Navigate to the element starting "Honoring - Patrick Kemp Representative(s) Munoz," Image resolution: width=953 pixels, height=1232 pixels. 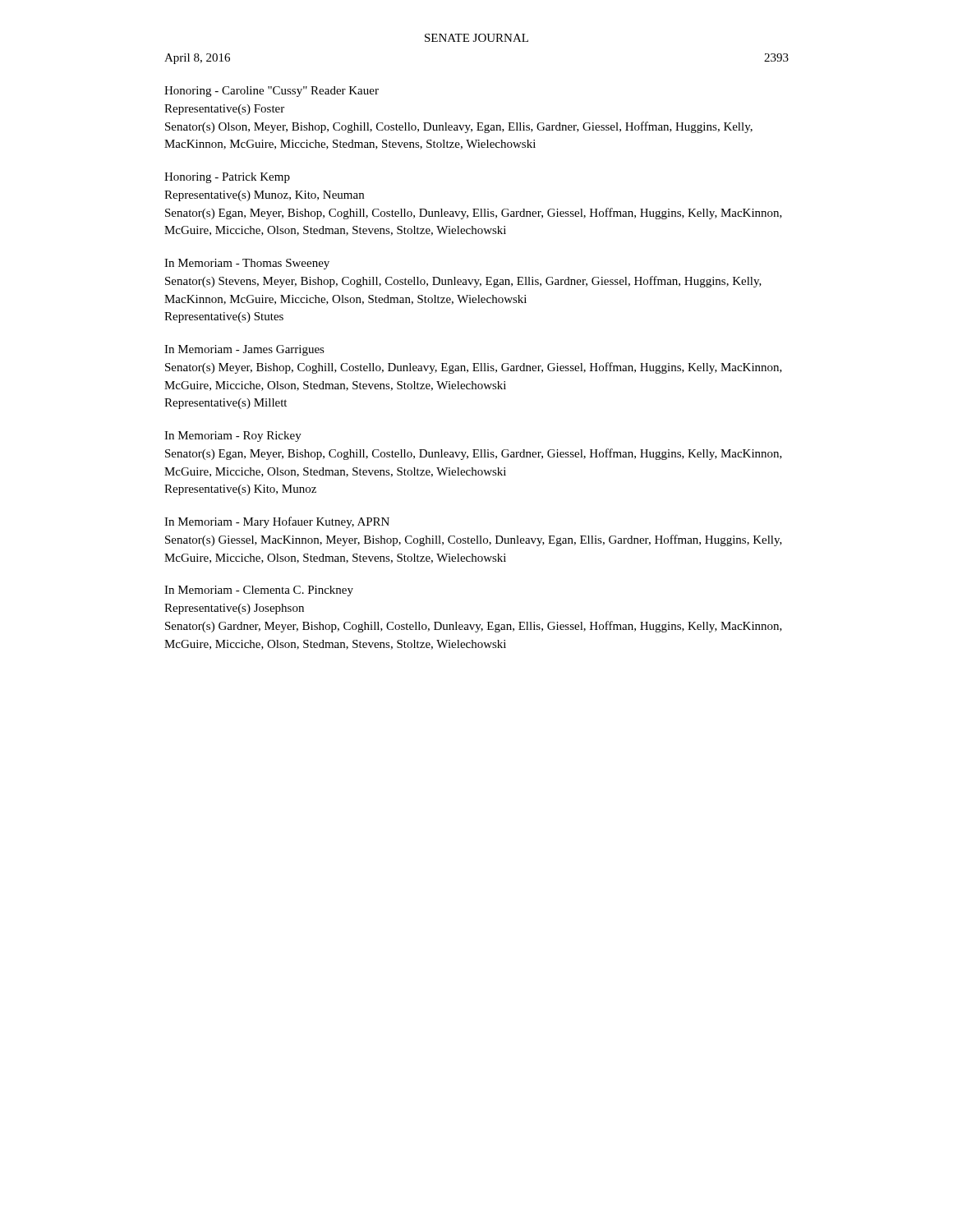(476, 204)
